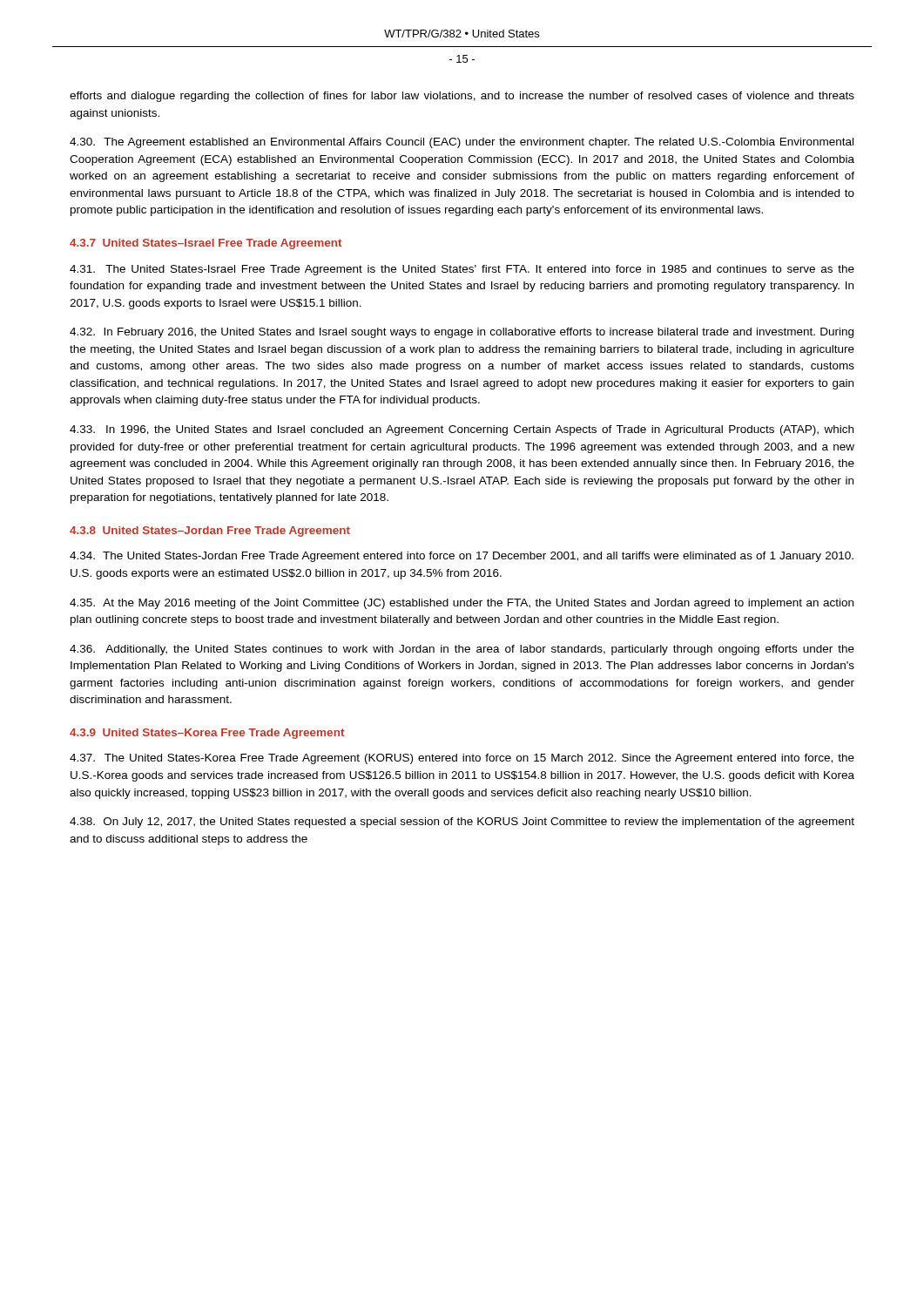Viewport: 924px width, 1307px height.
Task: Find the region starting "33. In 1996, the United"
Action: pos(462,463)
